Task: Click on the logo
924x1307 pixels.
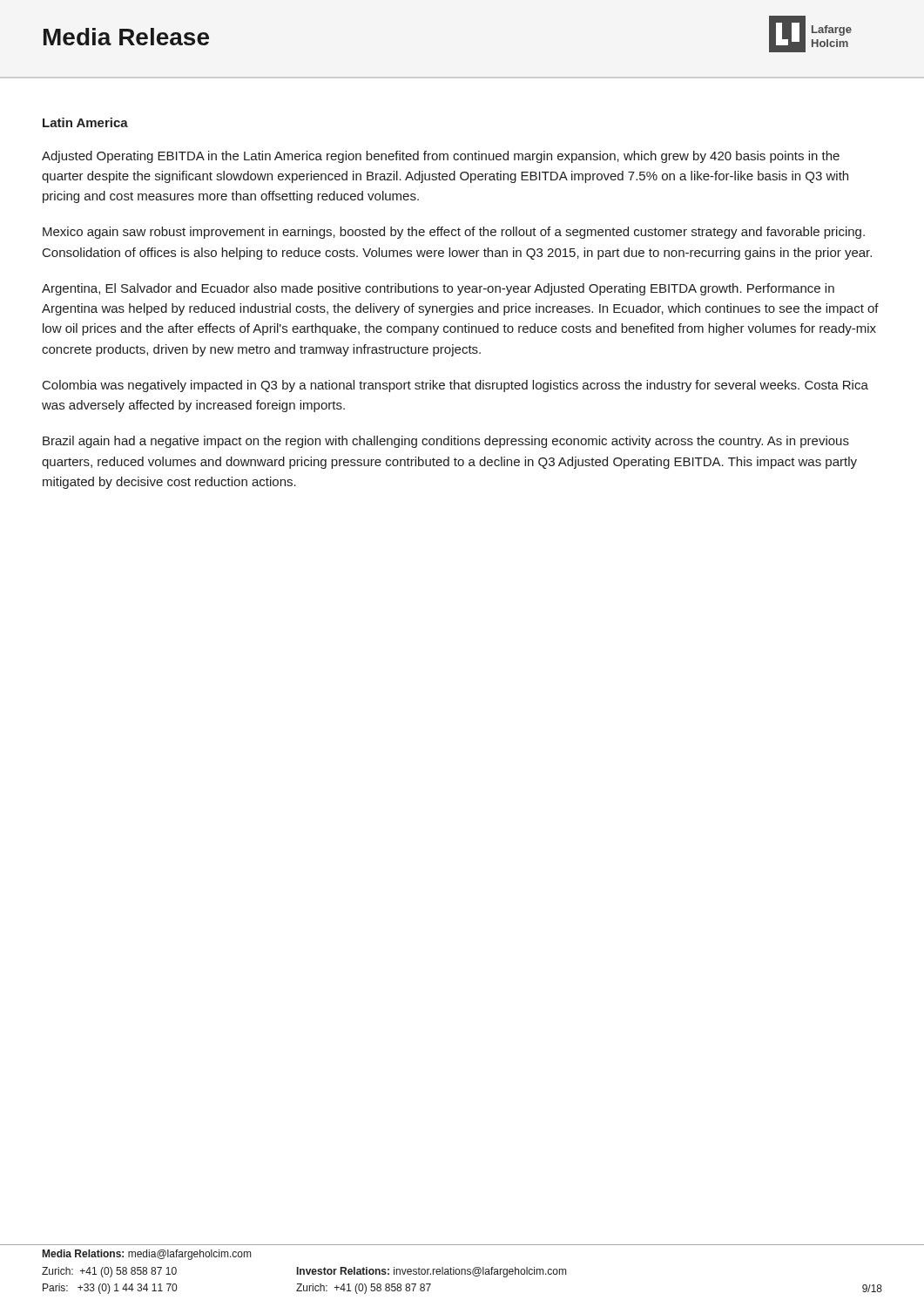Action: (x=826, y=40)
